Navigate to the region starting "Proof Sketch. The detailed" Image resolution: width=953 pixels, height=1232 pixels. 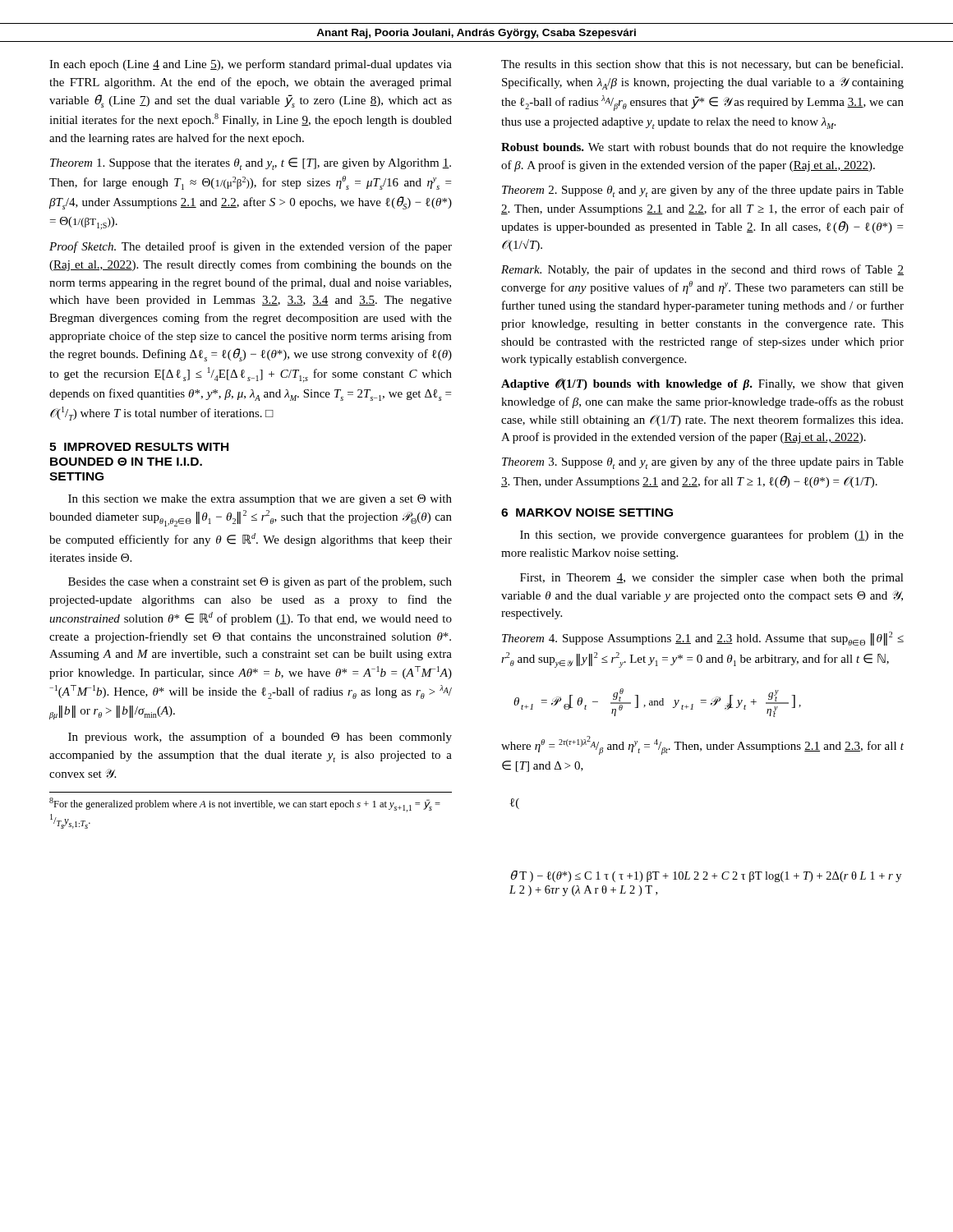(251, 331)
